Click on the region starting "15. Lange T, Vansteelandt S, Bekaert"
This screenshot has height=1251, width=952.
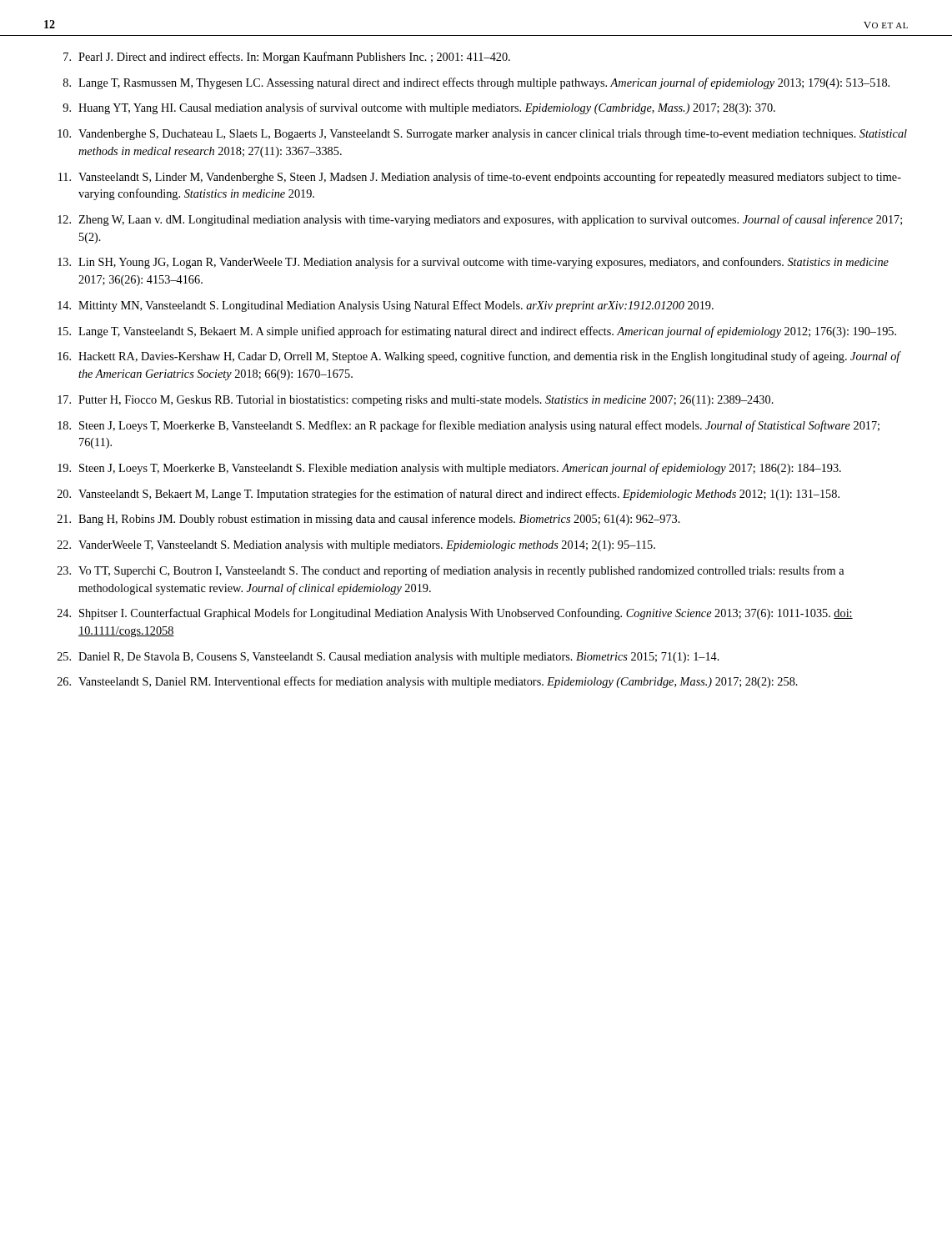476,331
